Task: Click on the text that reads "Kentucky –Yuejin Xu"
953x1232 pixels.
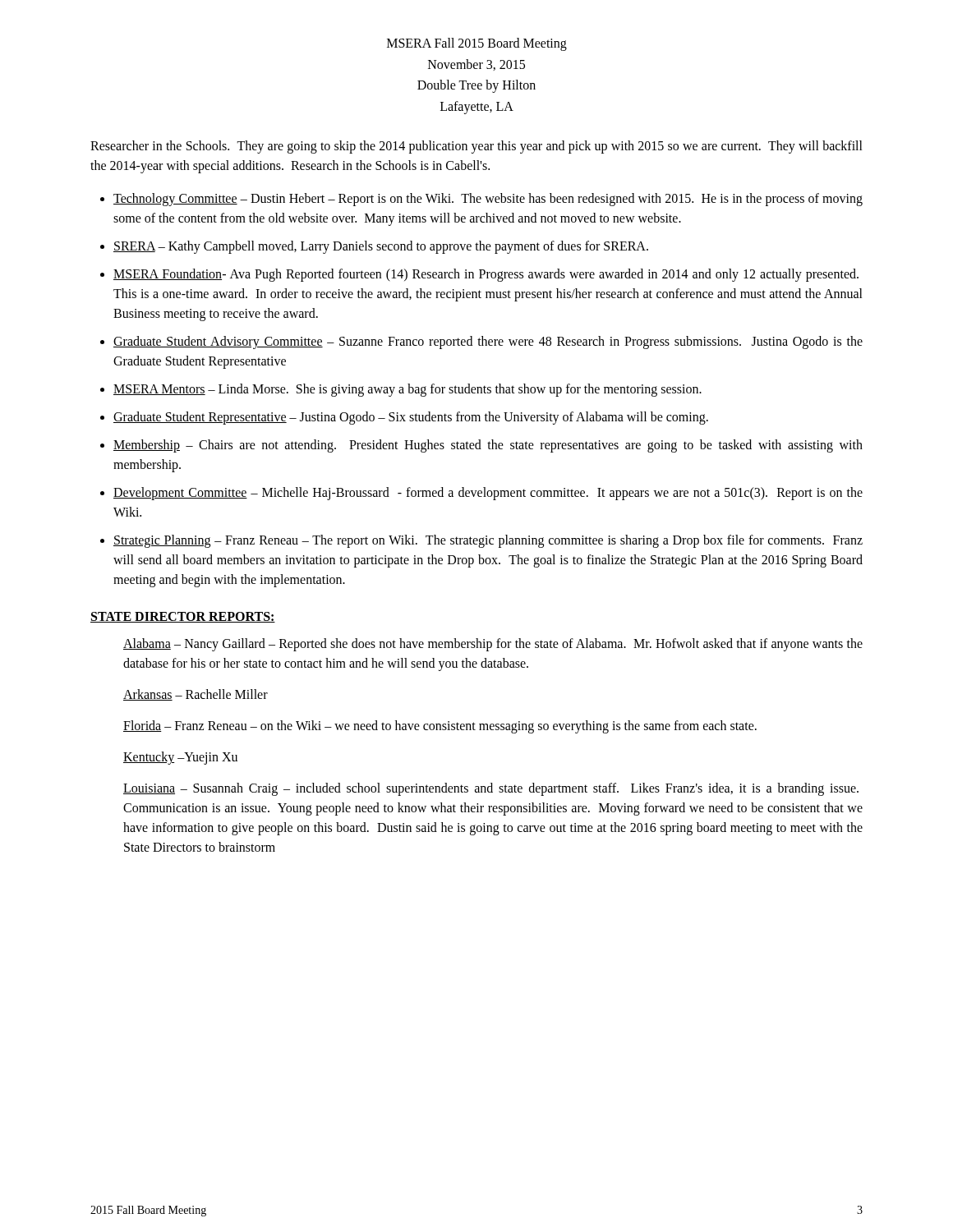Action: pos(181,757)
